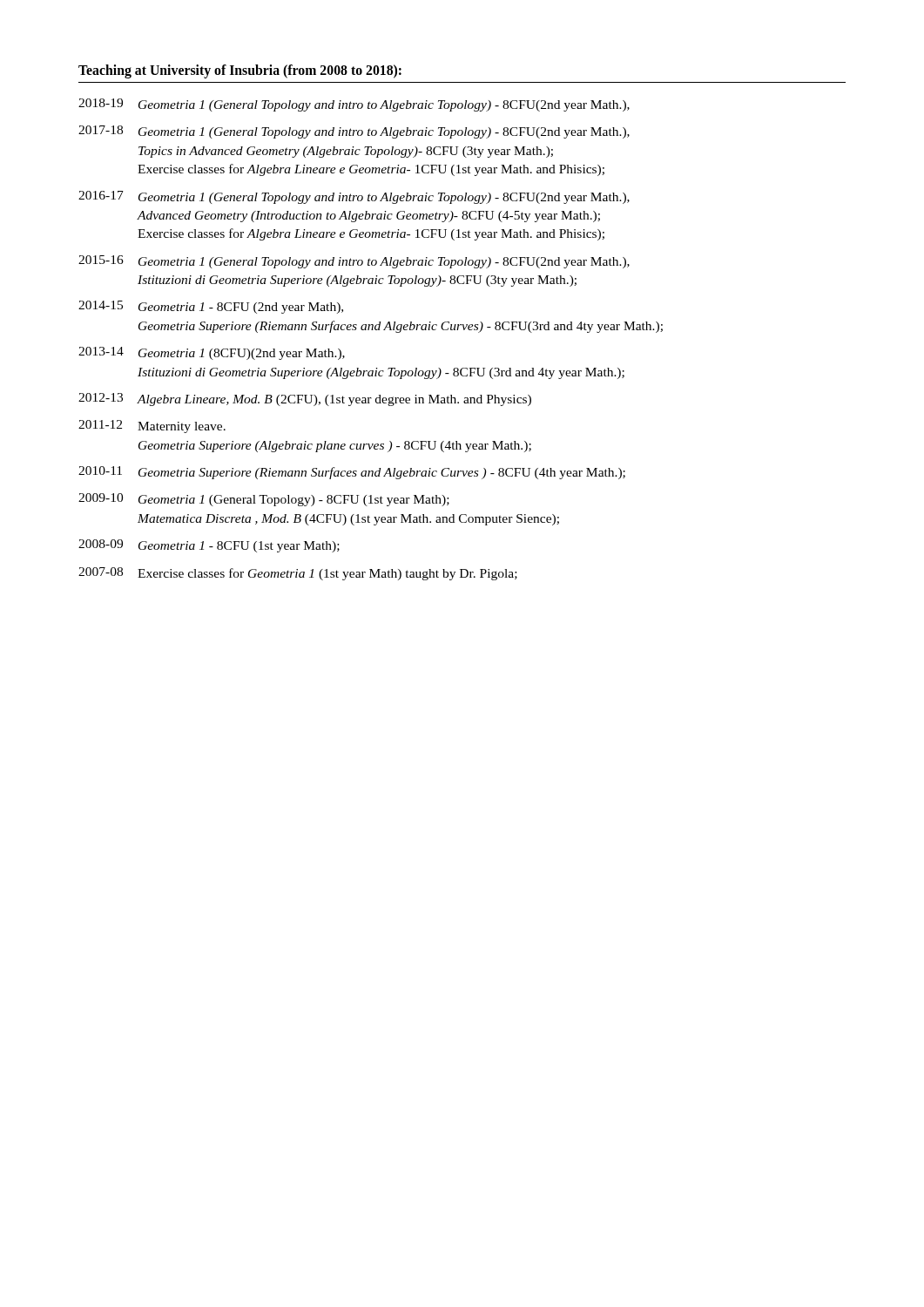Locate the list item that says "2012-13 Algebra Lineare, Mod. B"
The height and width of the screenshot is (1307, 924).
click(x=462, y=399)
